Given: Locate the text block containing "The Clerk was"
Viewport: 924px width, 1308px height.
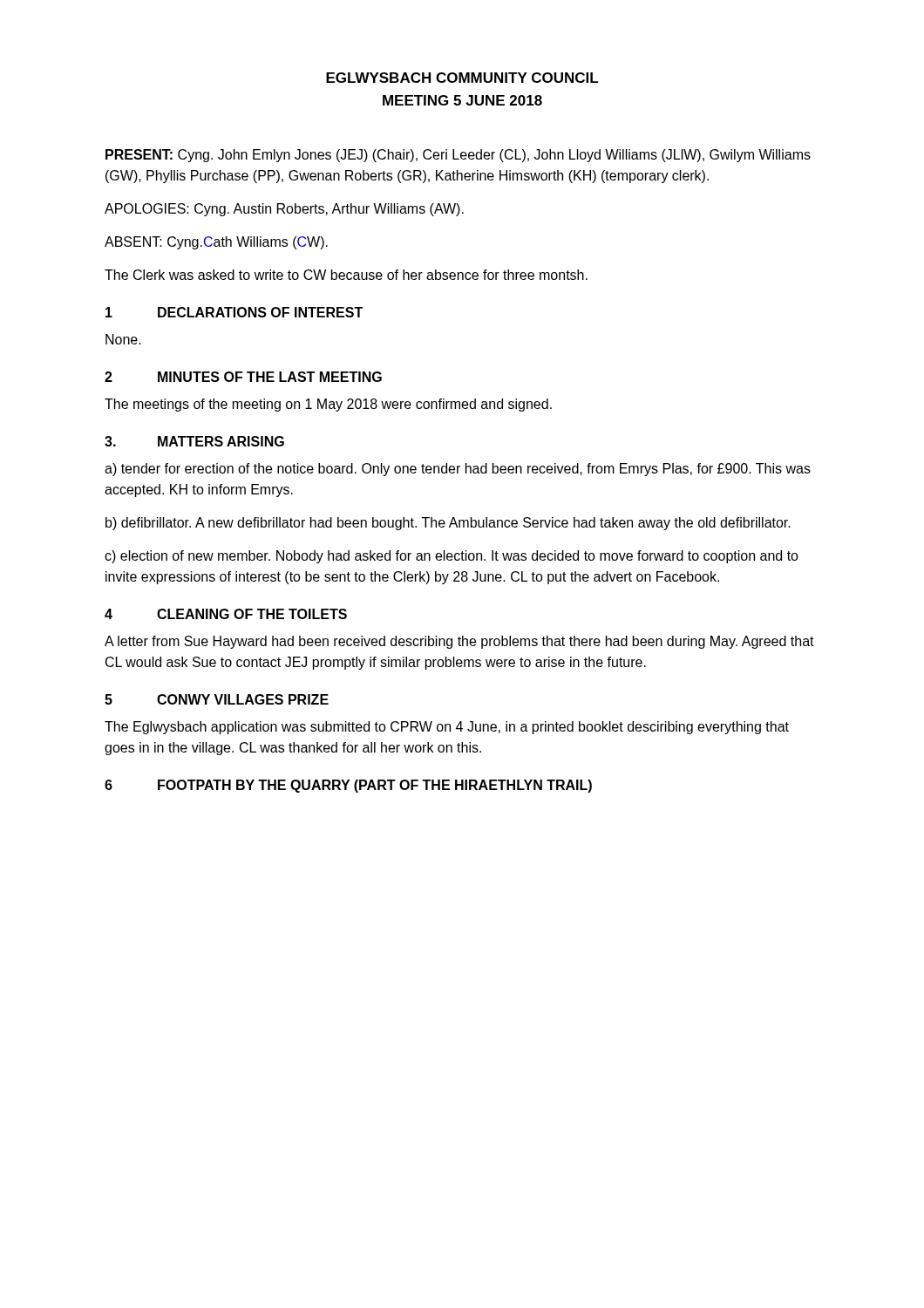Looking at the screenshot, I should tap(346, 275).
